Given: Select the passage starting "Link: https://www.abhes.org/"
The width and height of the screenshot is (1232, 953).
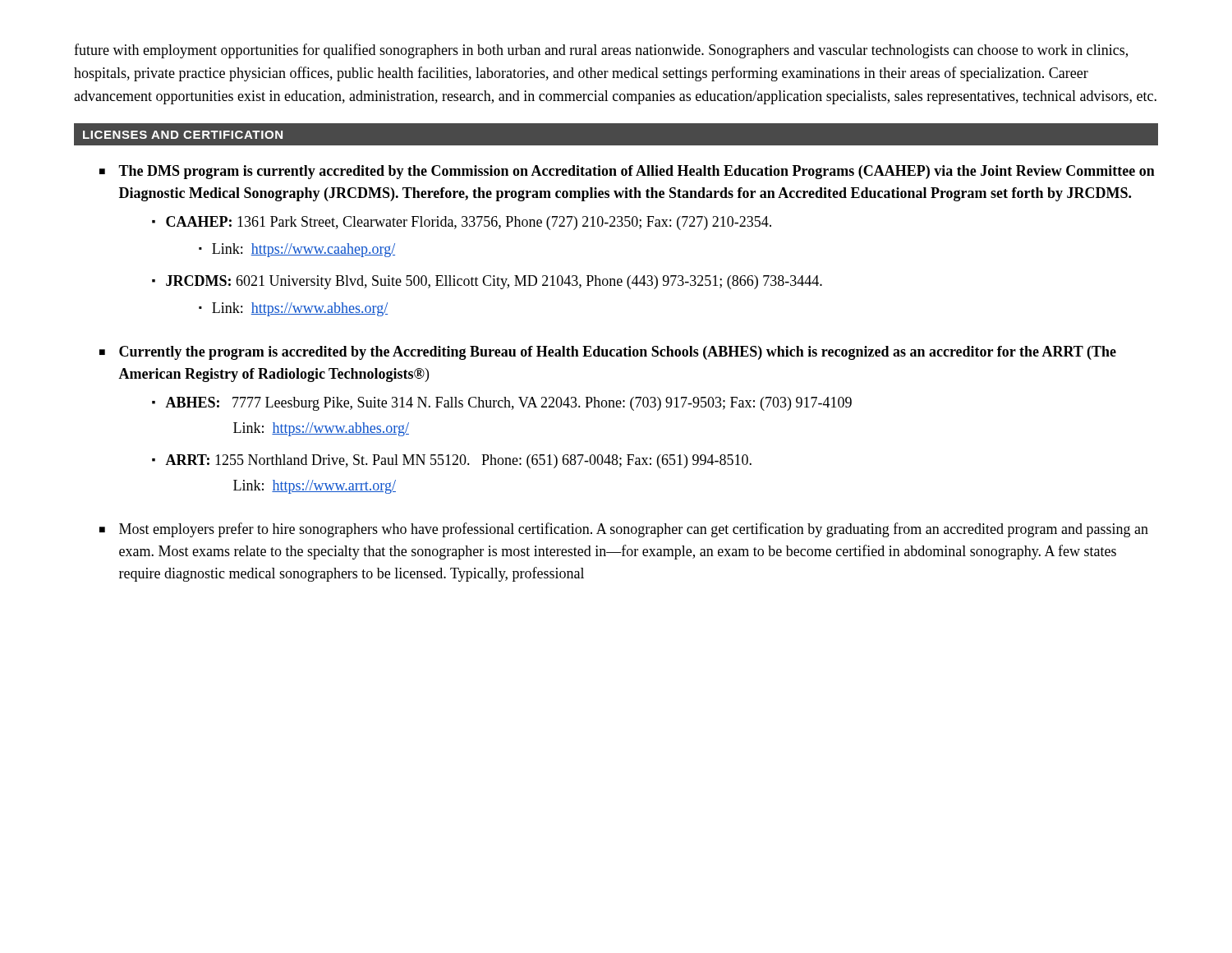Looking at the screenshot, I should tap(300, 309).
